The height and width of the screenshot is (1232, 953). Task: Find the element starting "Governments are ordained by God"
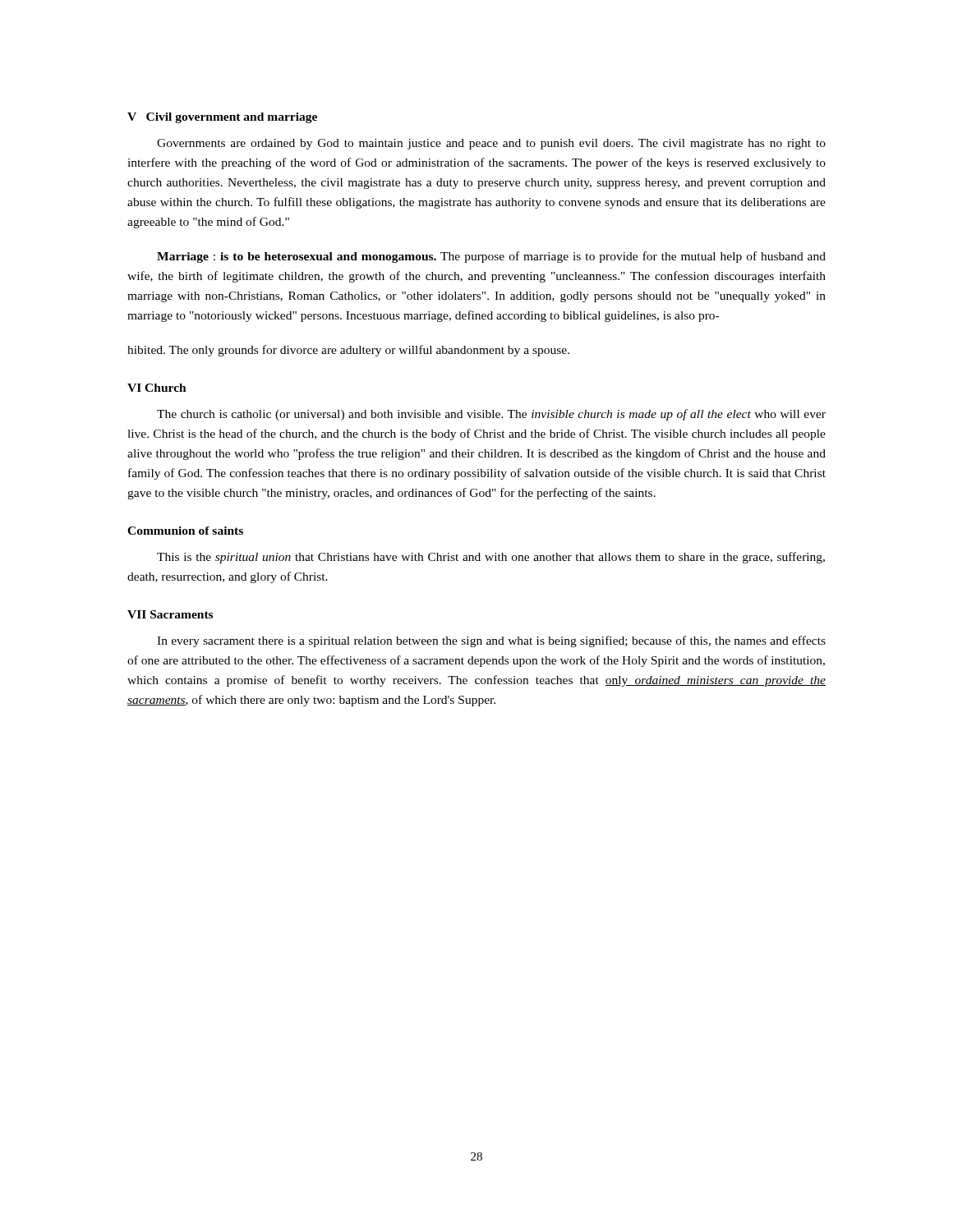pyautogui.click(x=476, y=182)
